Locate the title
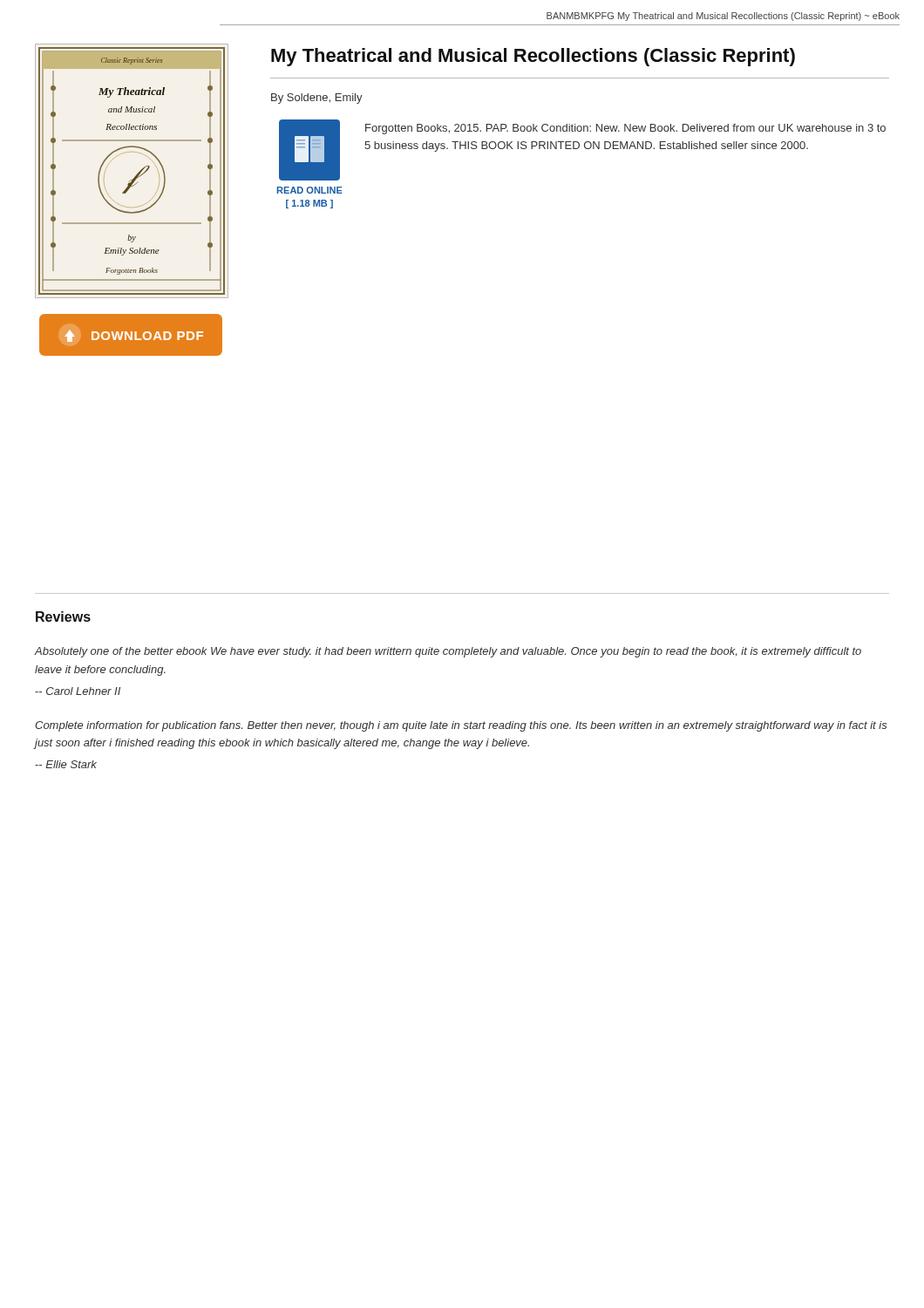 pos(533,55)
